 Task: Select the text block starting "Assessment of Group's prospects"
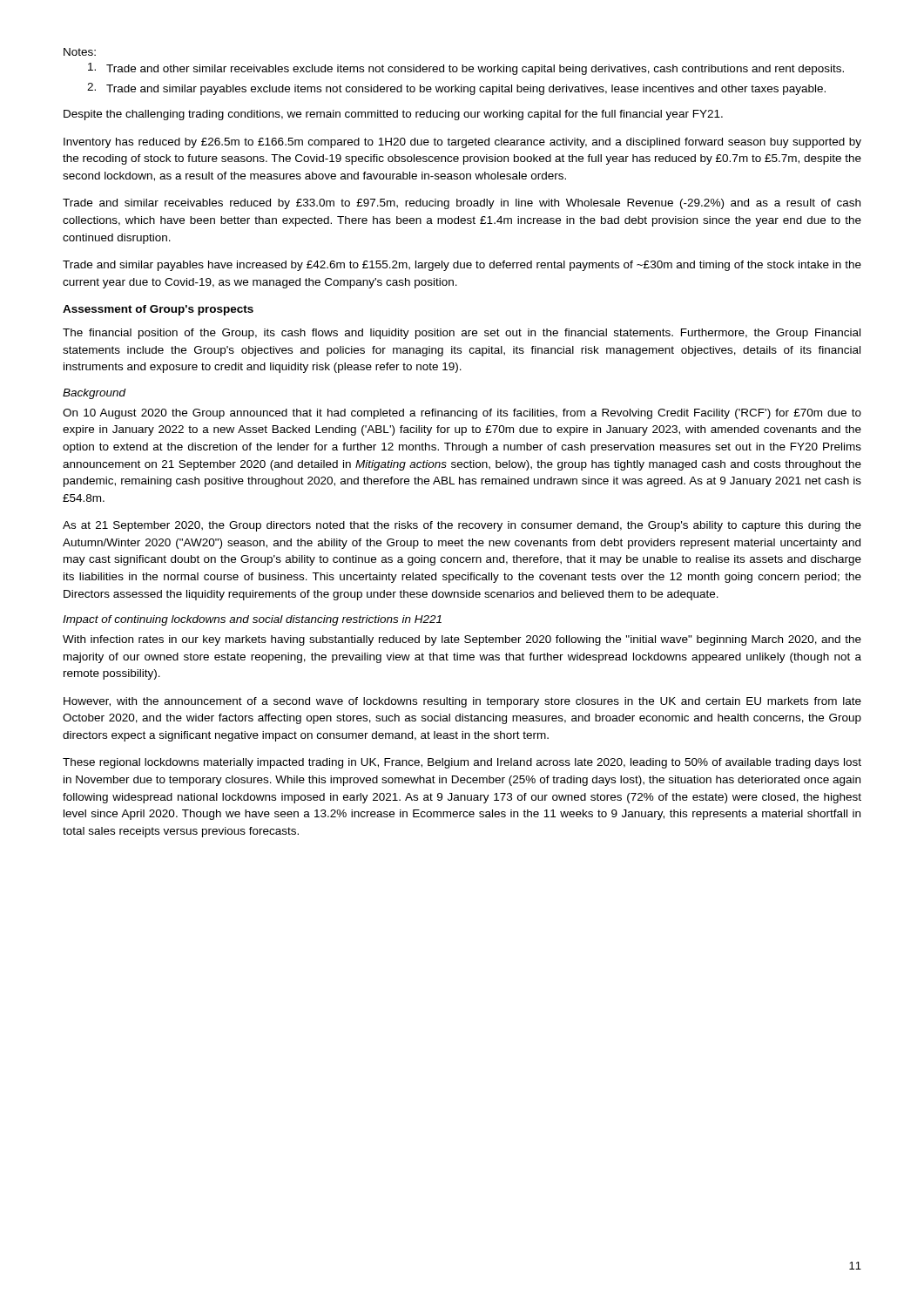tap(158, 309)
